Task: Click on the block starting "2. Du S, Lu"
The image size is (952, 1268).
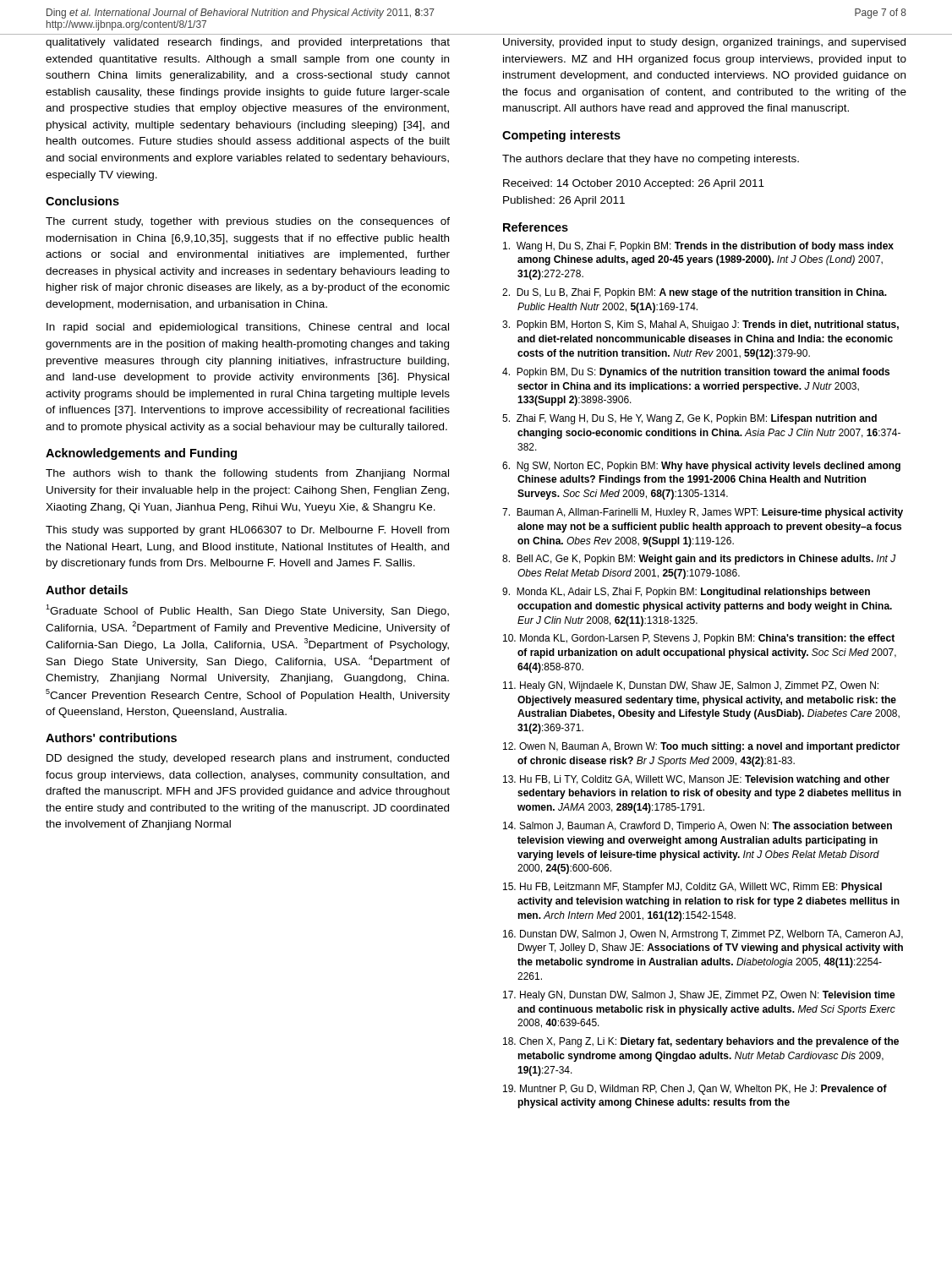Action: [x=704, y=300]
